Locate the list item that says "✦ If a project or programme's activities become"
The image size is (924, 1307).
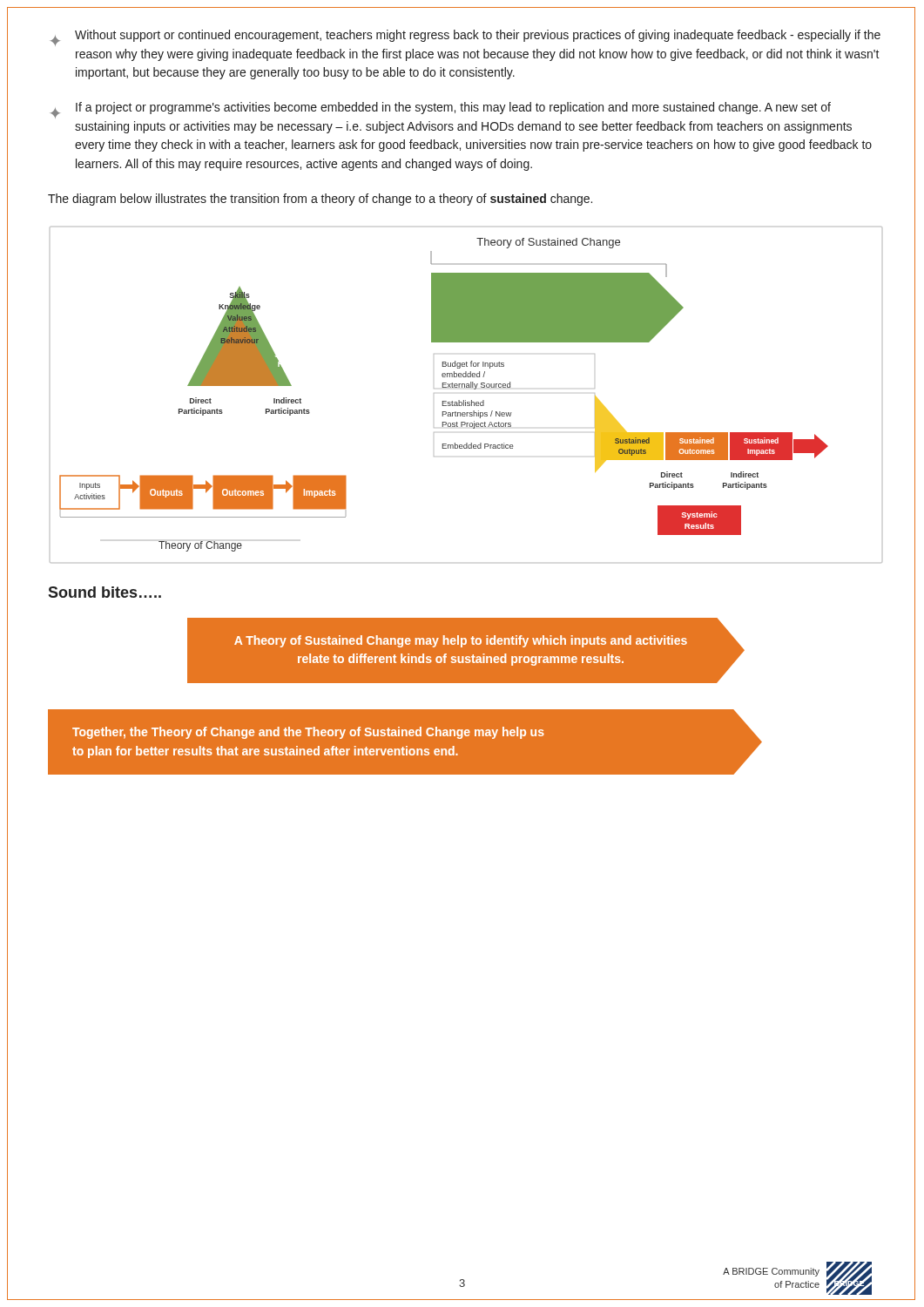[466, 136]
